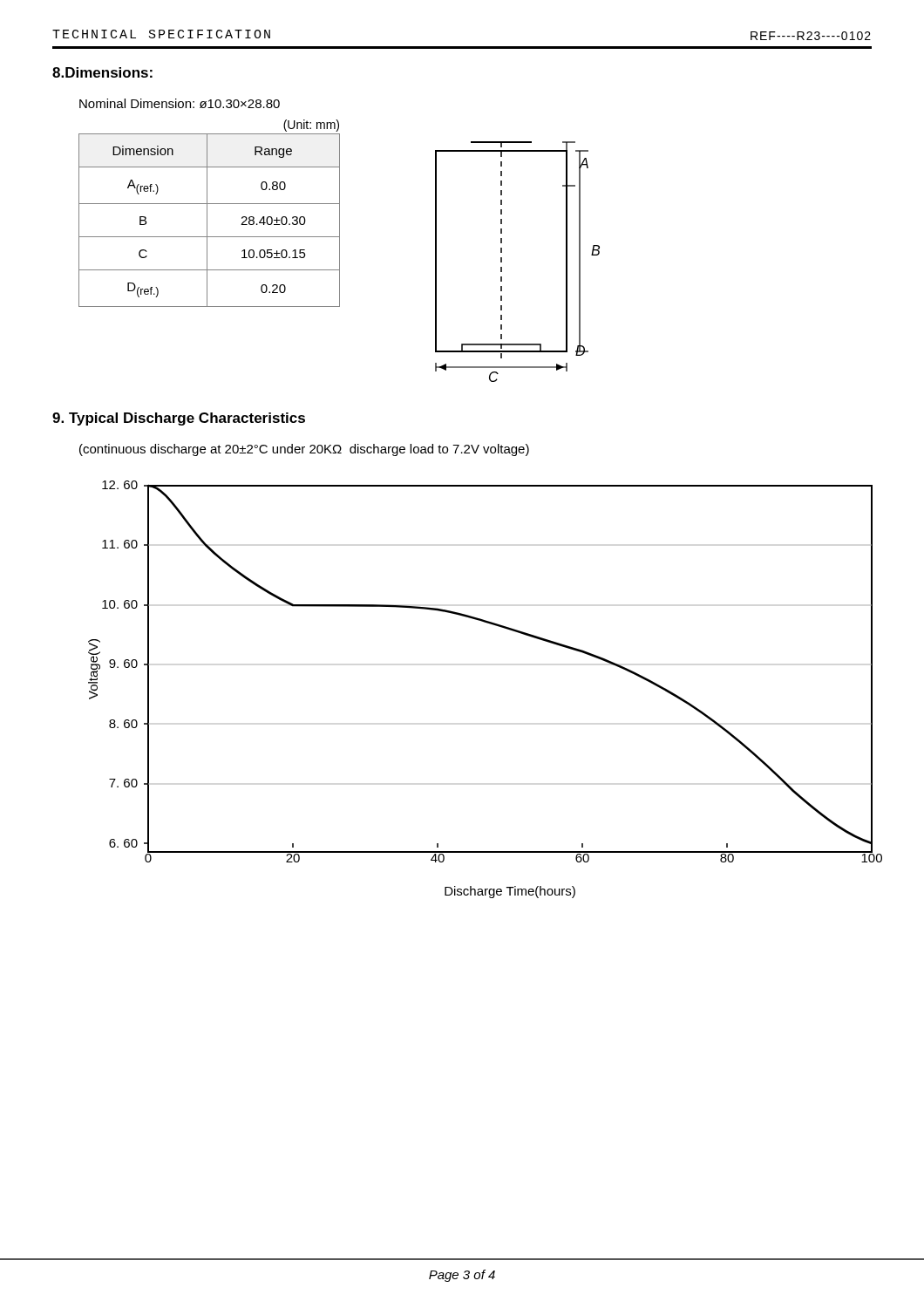Find the block on this page that starts "(continuous discharge at 20±2°C under"

304,449
